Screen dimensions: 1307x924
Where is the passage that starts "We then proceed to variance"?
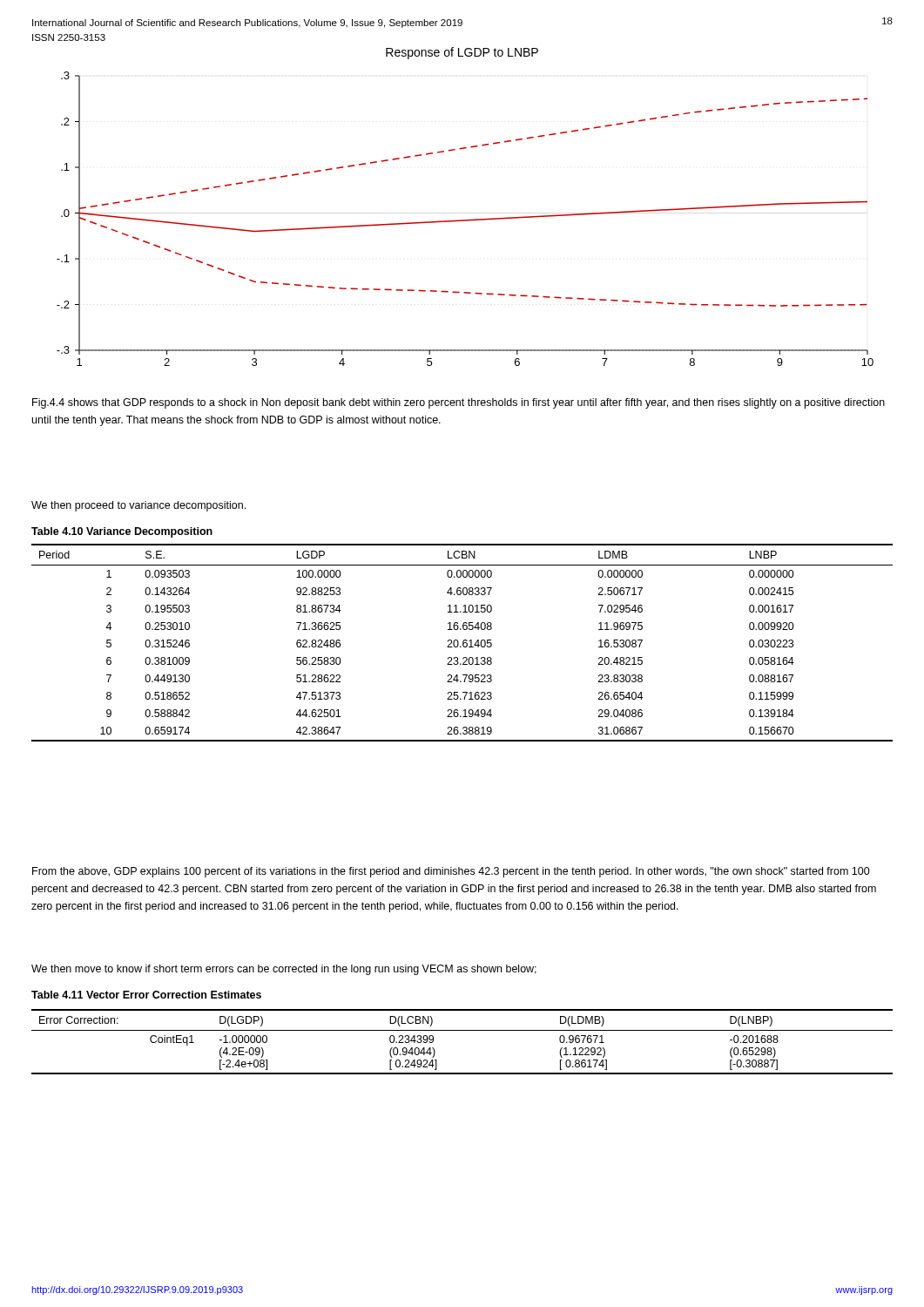pos(139,505)
